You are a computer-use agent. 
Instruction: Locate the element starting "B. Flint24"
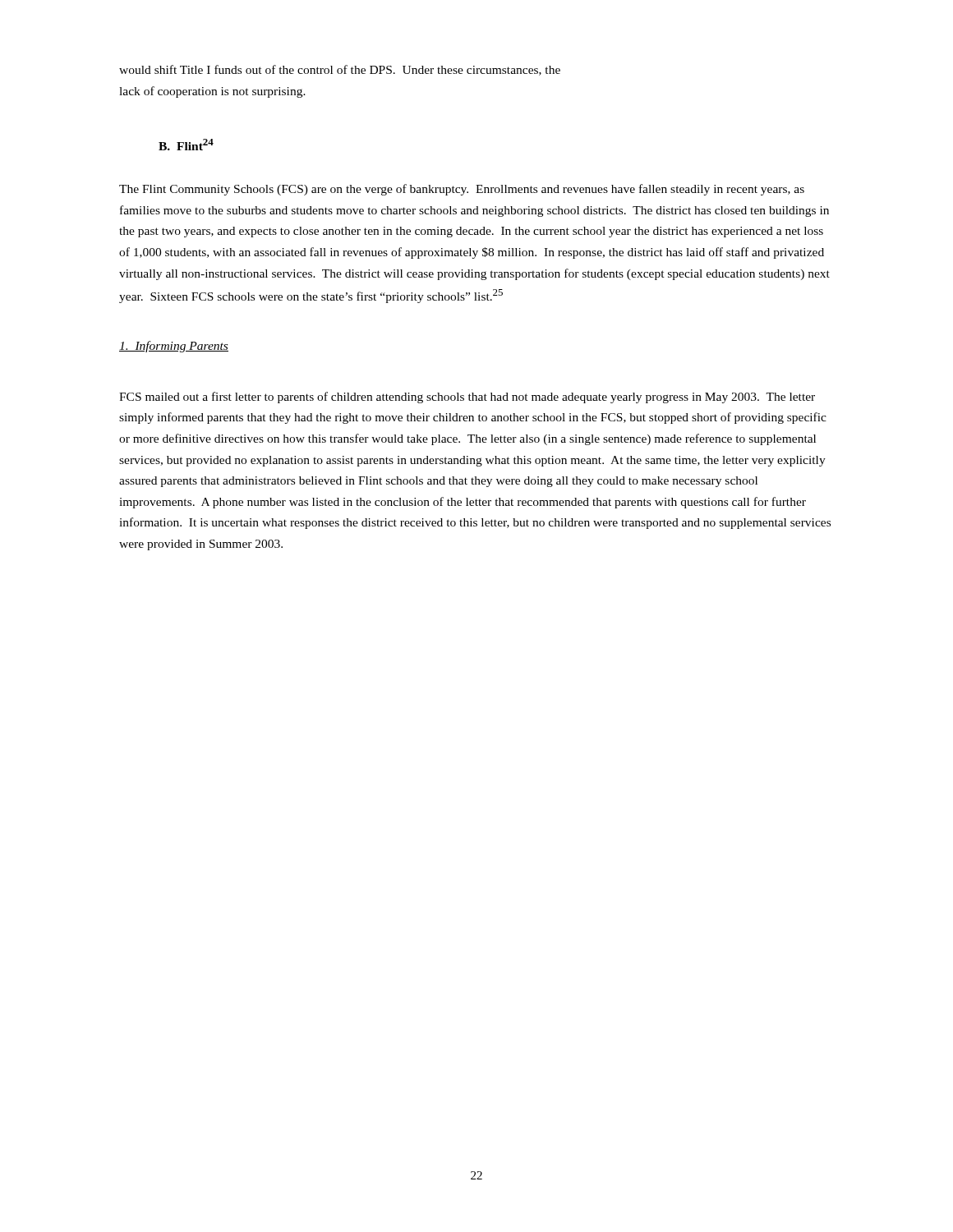click(x=186, y=144)
